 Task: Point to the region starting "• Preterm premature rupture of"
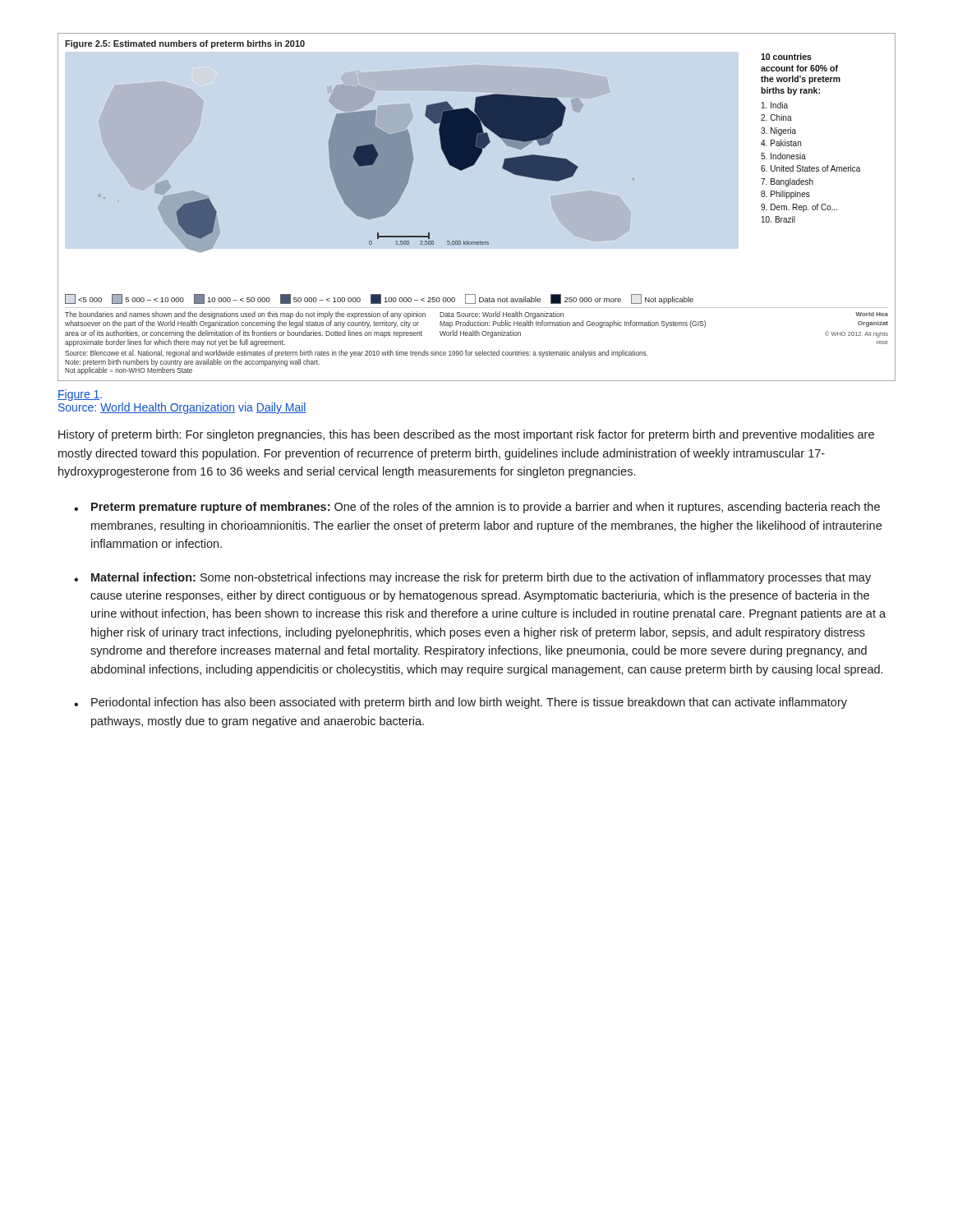pos(485,526)
